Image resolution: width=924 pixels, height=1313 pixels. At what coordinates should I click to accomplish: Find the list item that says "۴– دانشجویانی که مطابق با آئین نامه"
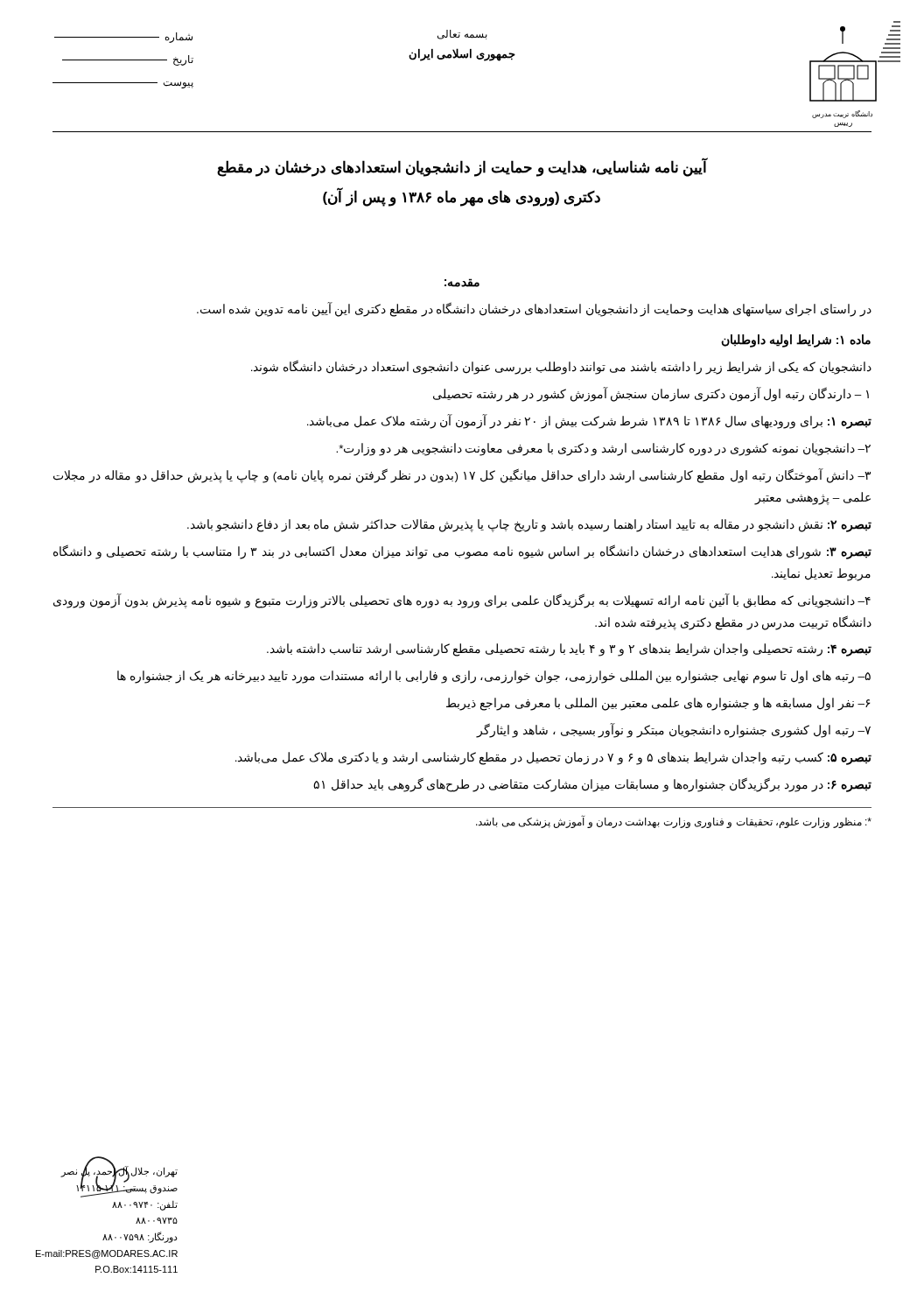[462, 611]
